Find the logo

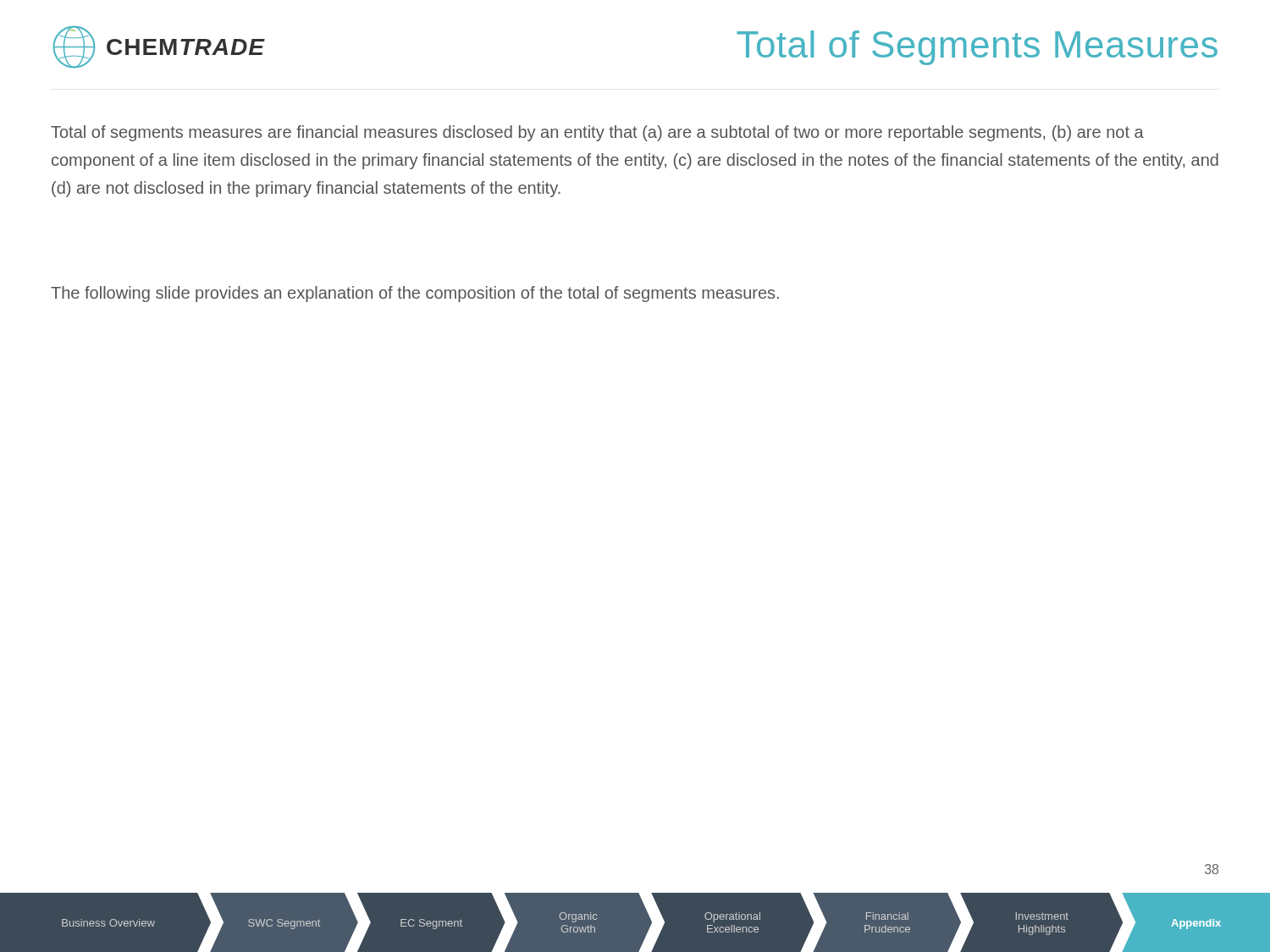(158, 47)
